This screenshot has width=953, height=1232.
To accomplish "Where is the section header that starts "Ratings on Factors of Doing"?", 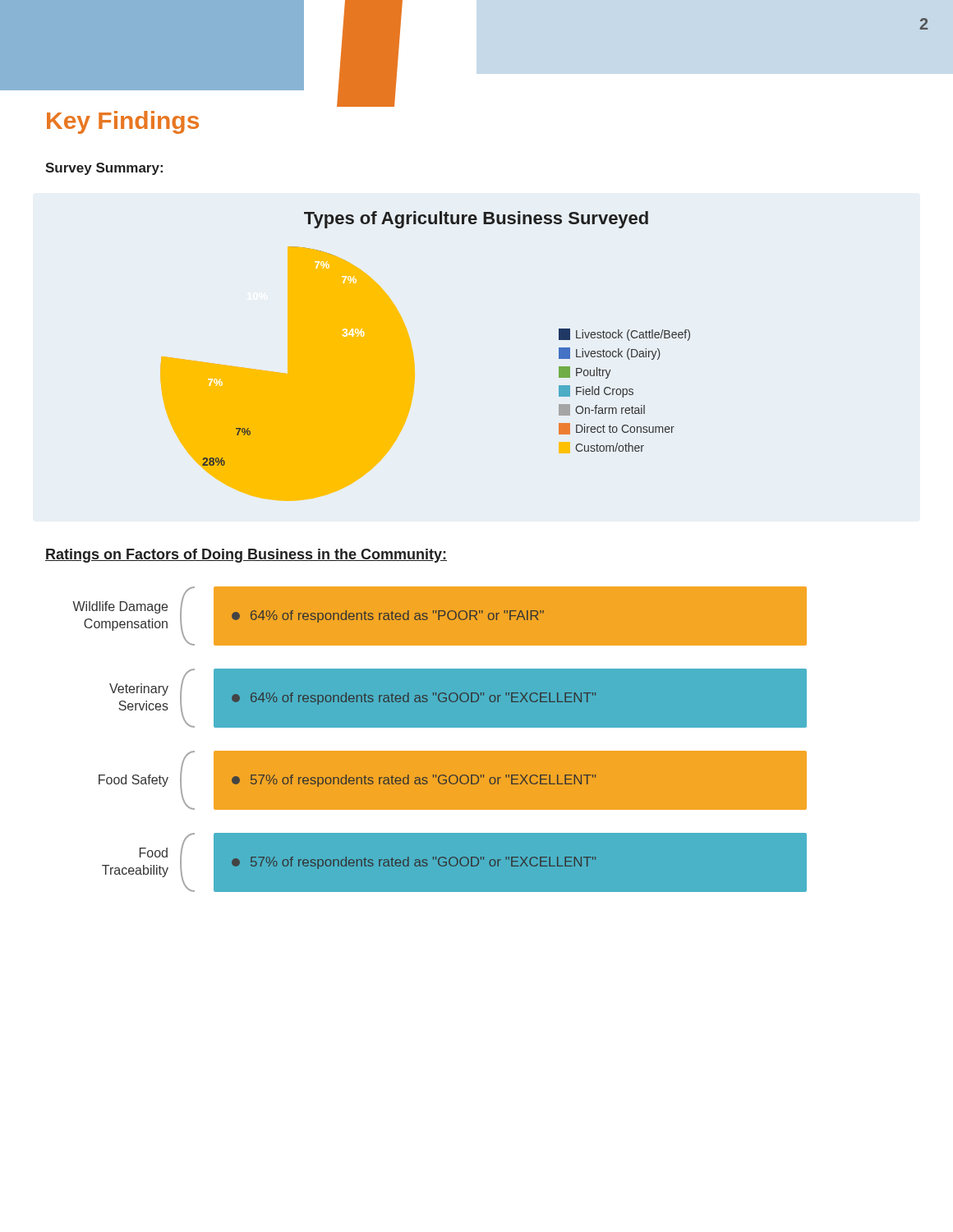I will (x=246, y=554).
